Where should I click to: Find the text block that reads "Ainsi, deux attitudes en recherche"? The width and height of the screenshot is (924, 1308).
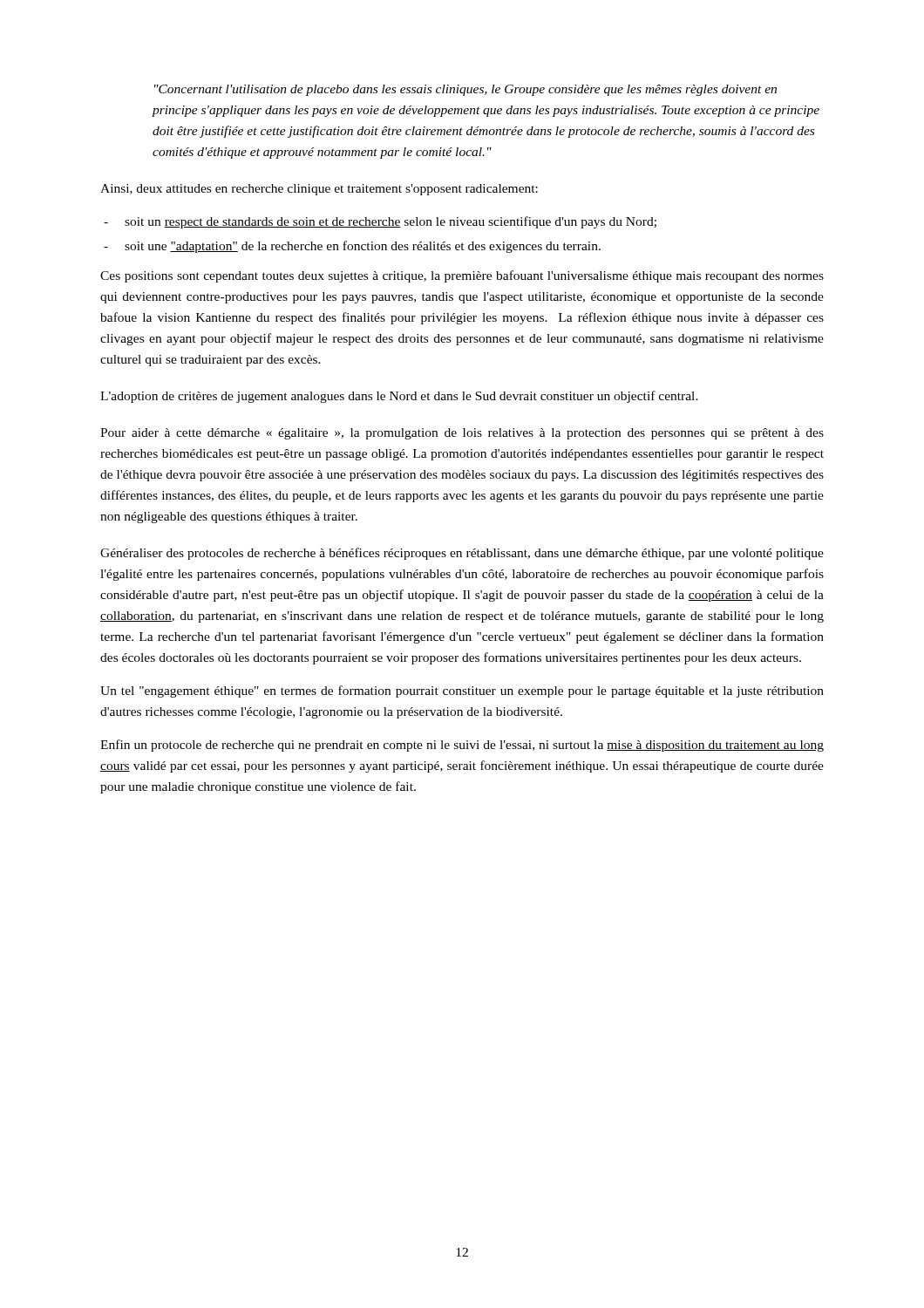[x=319, y=188]
